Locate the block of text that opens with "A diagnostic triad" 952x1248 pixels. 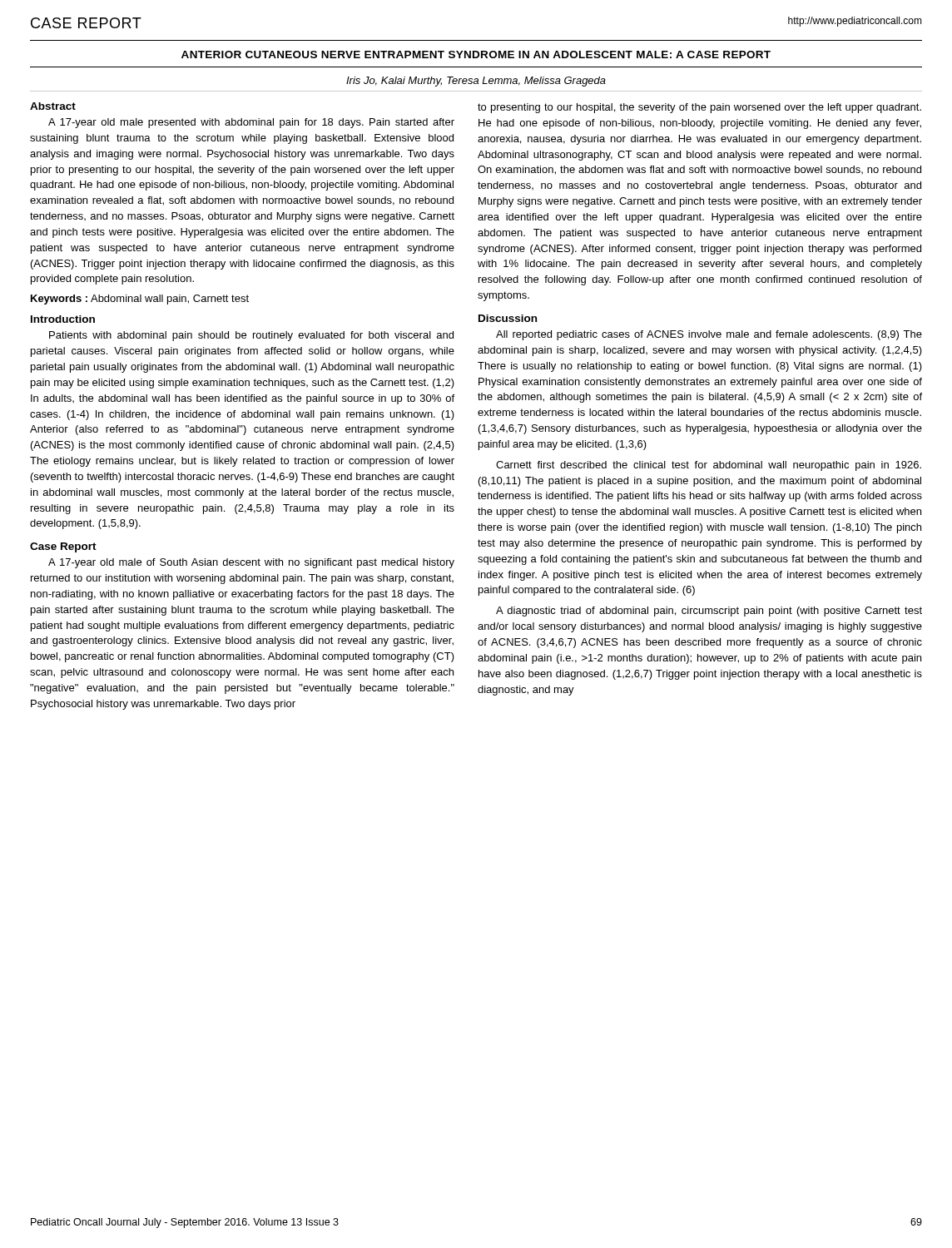(x=700, y=650)
